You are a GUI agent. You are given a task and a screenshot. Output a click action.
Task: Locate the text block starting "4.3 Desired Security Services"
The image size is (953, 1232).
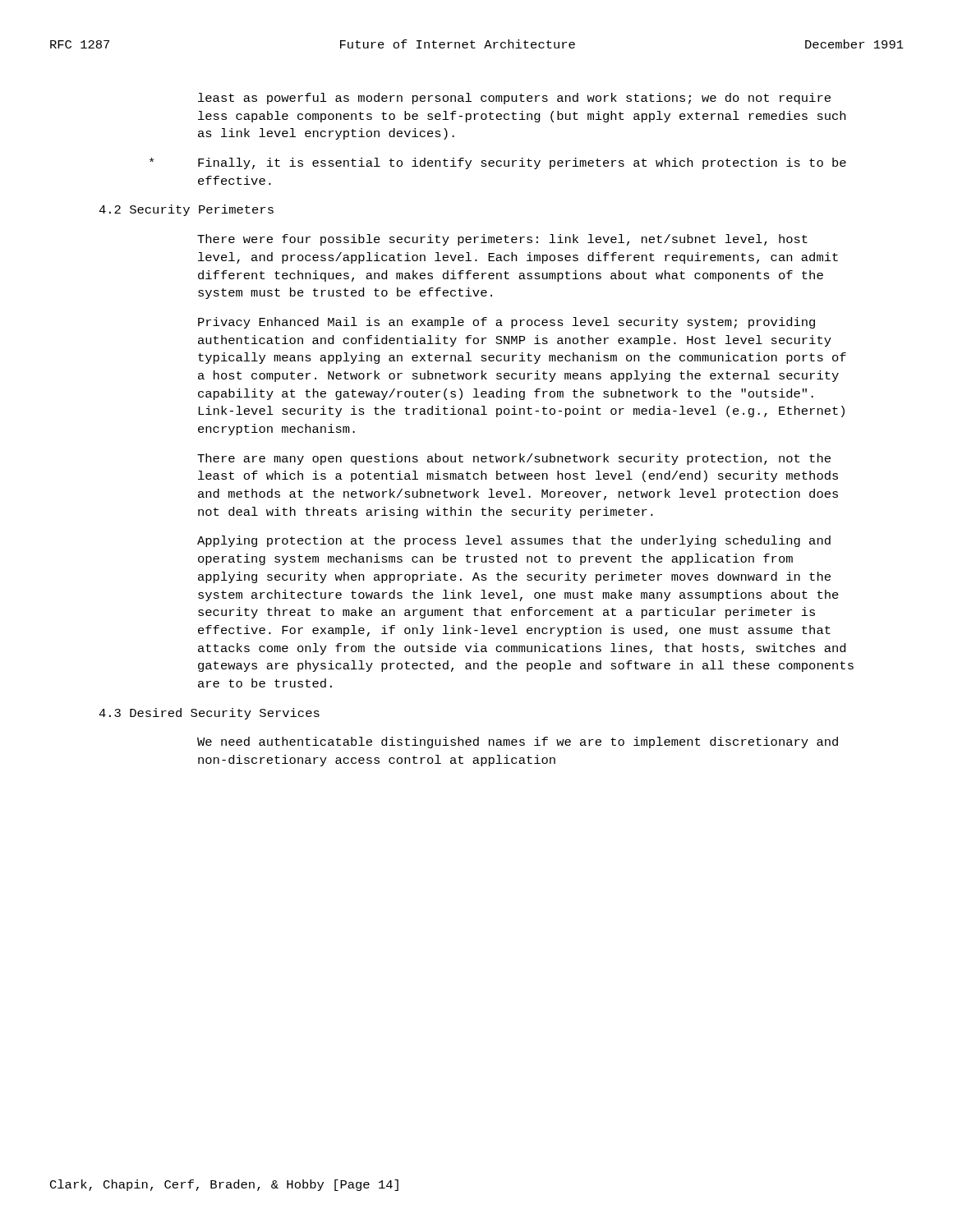click(209, 713)
